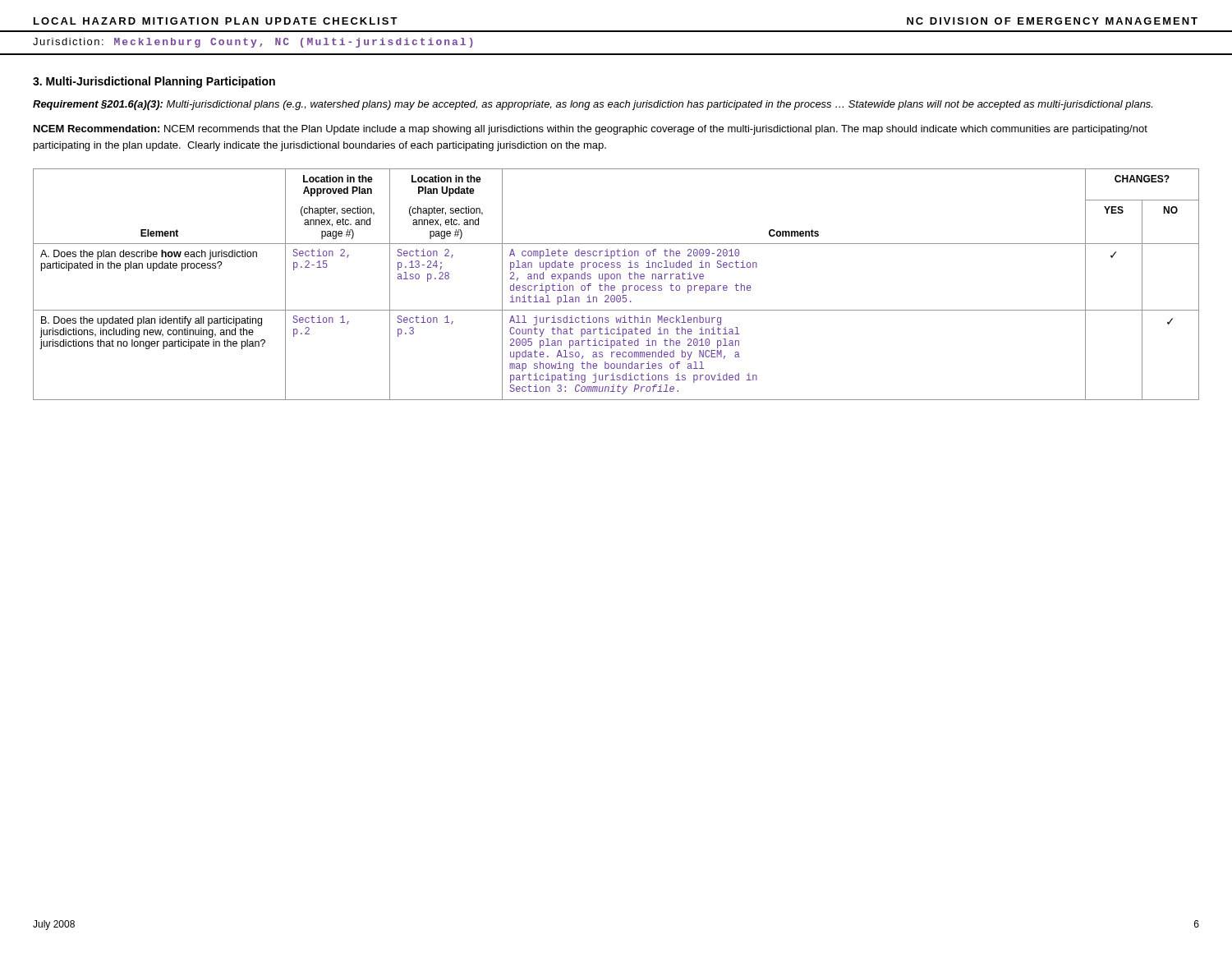Click on the text block containing "Requirement §201.6(a)(3): Multi-jurisdictional"

pyautogui.click(x=593, y=104)
